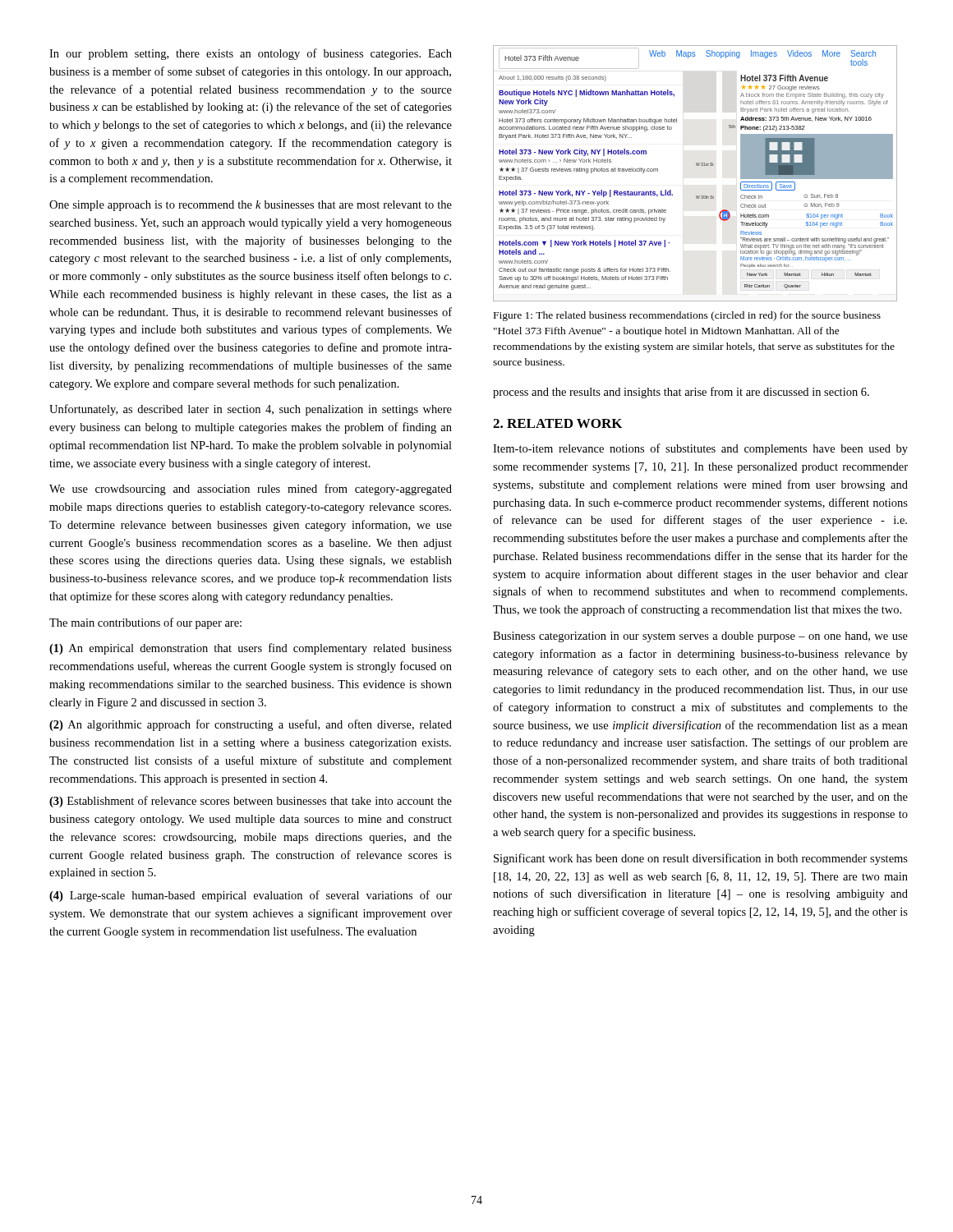Locate the screenshot
953x1232 pixels.
click(694, 173)
